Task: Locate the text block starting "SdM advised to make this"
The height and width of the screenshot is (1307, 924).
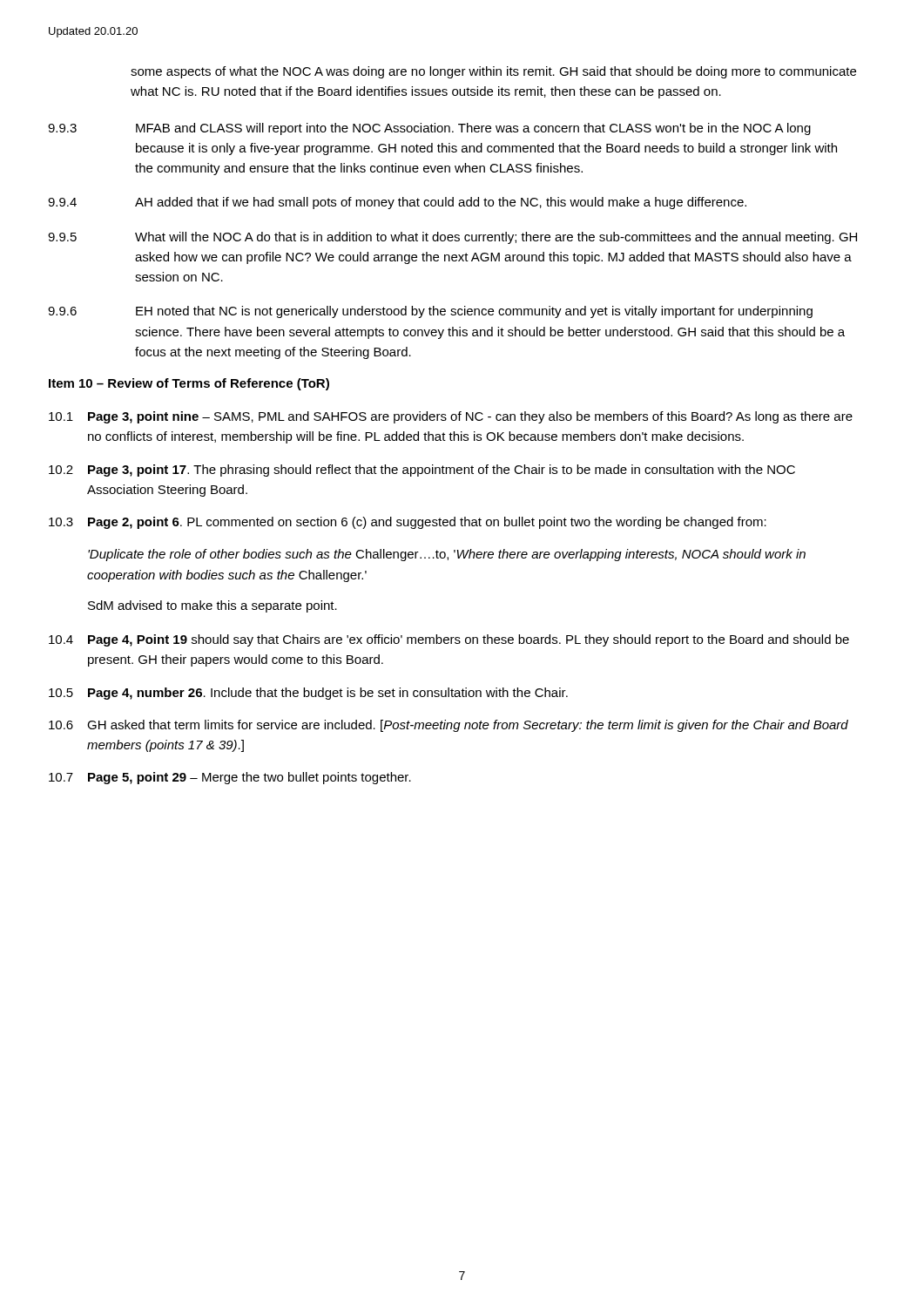Action: 212,605
